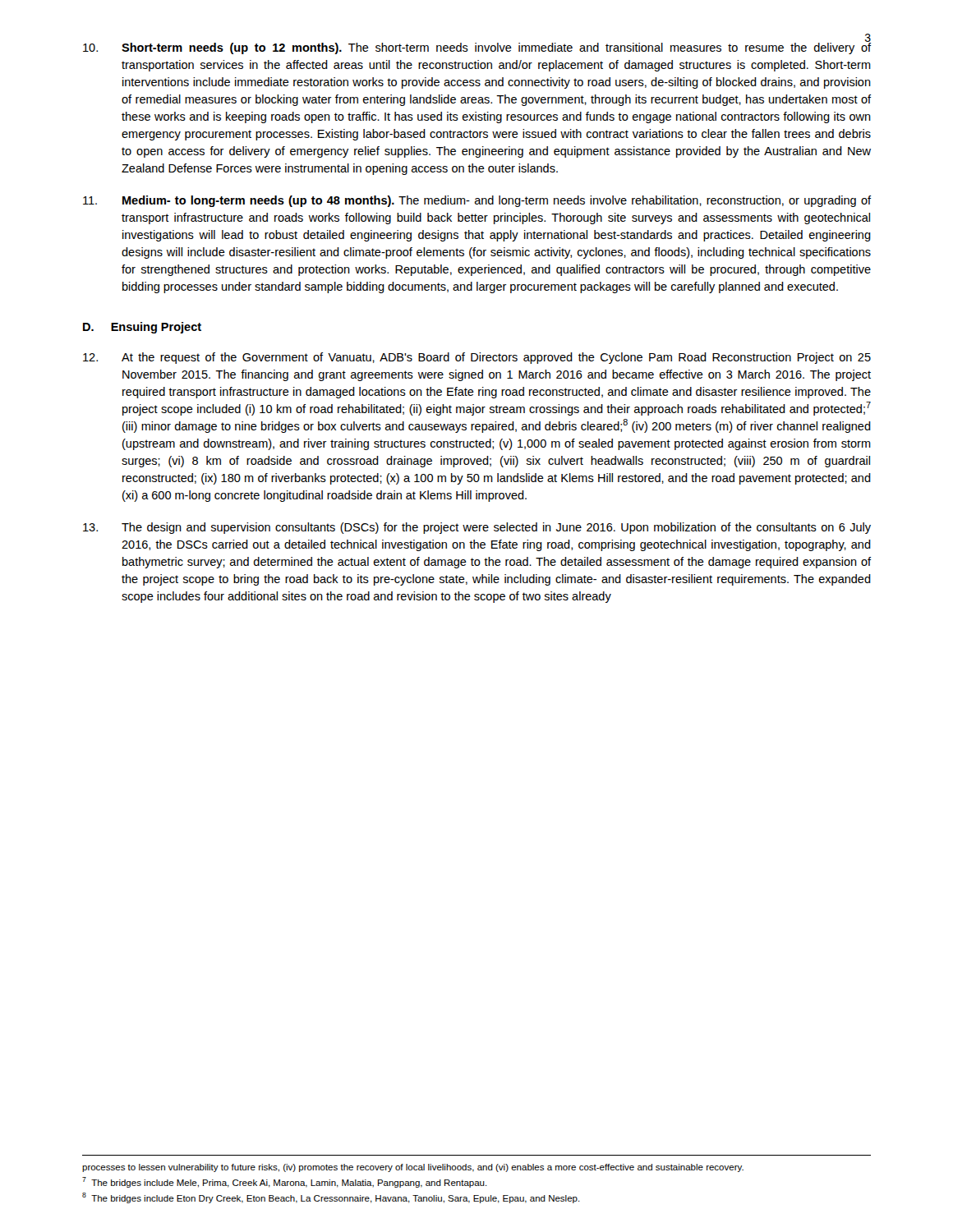Locate the section header
The width and height of the screenshot is (953, 1232).
[x=142, y=327]
